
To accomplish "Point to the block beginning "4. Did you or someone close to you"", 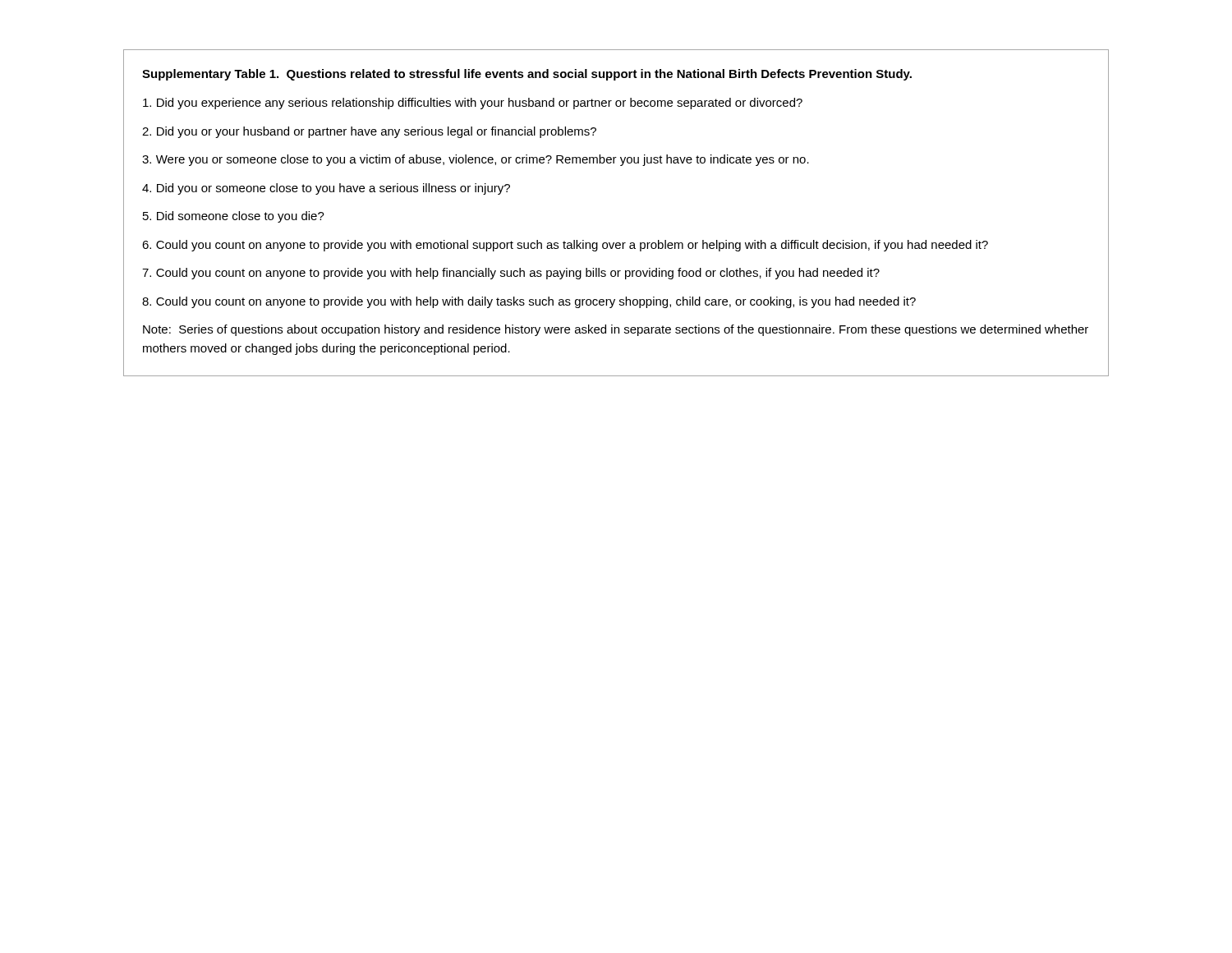I will click(326, 187).
